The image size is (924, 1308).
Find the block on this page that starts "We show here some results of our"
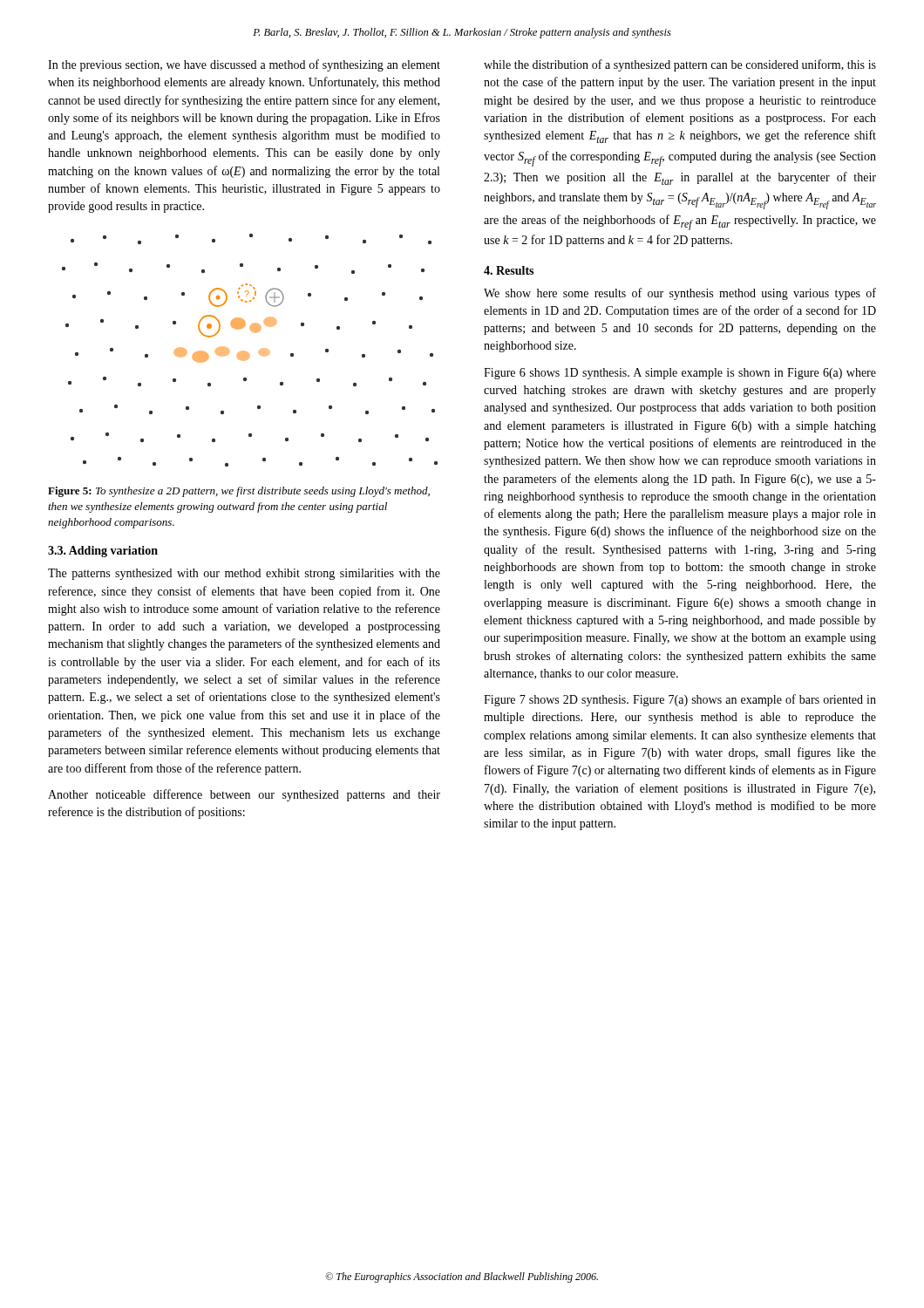point(680,559)
